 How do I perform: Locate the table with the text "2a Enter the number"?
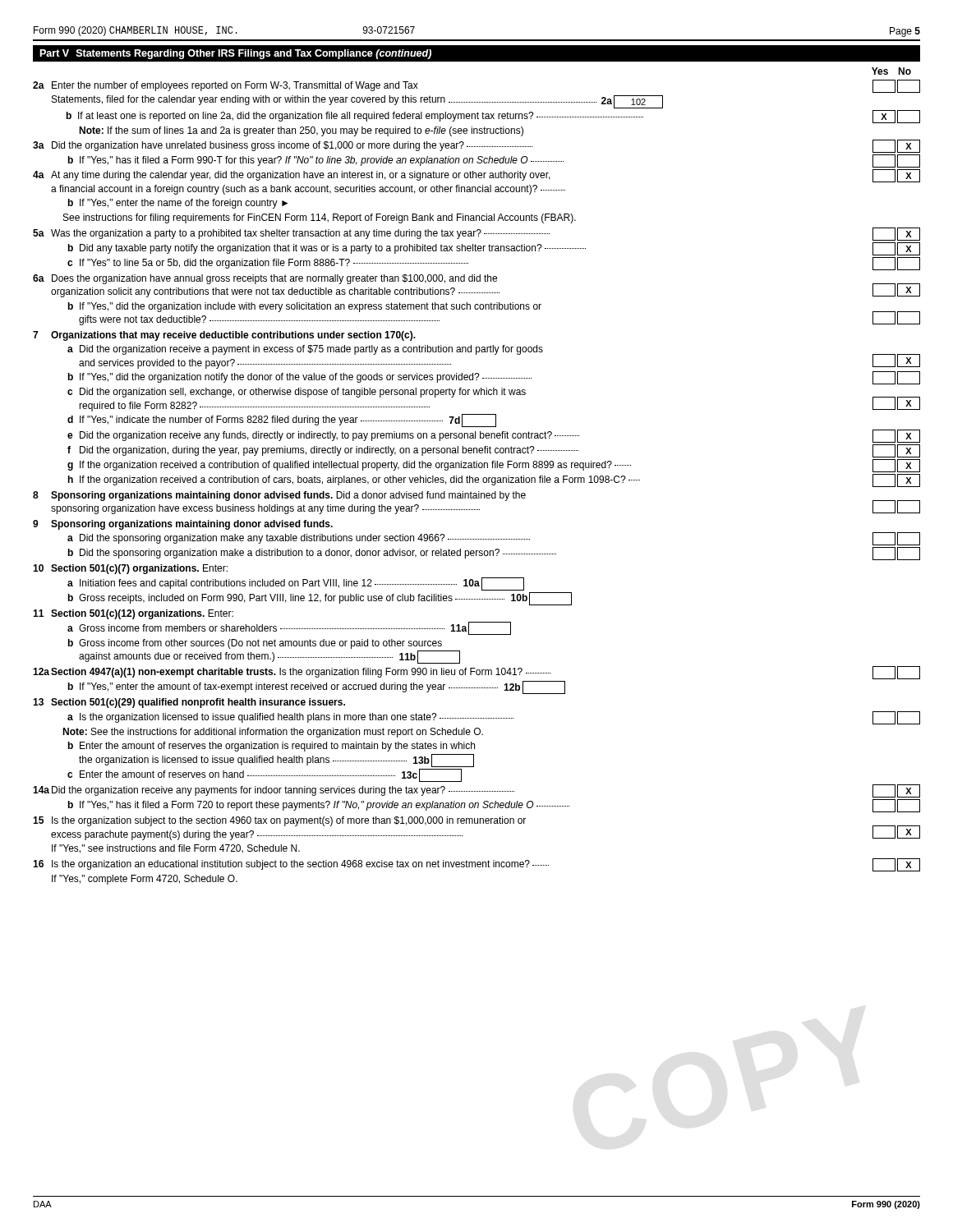[x=476, y=482]
